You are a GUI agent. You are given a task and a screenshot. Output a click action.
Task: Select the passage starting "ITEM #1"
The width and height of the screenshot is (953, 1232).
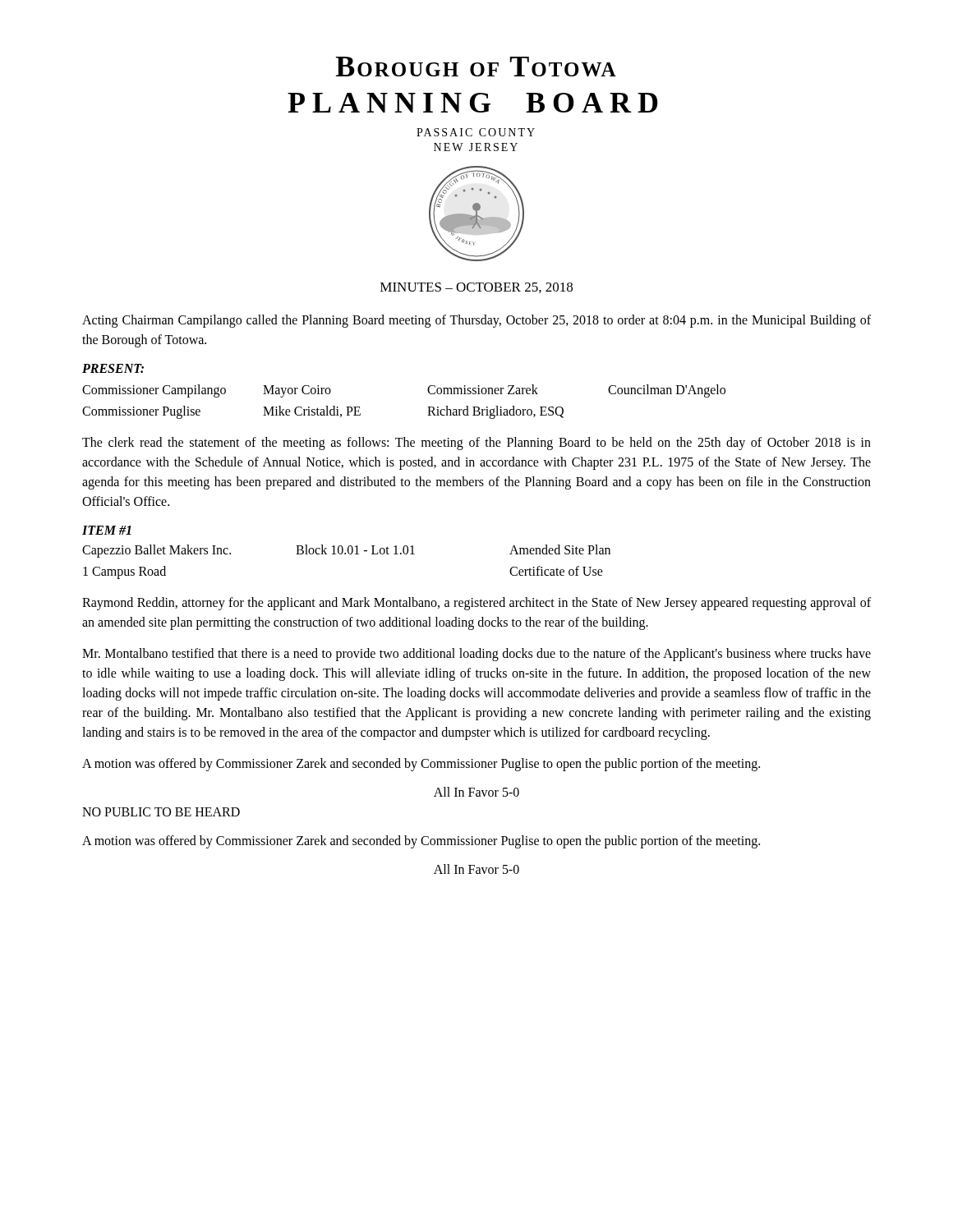[107, 530]
